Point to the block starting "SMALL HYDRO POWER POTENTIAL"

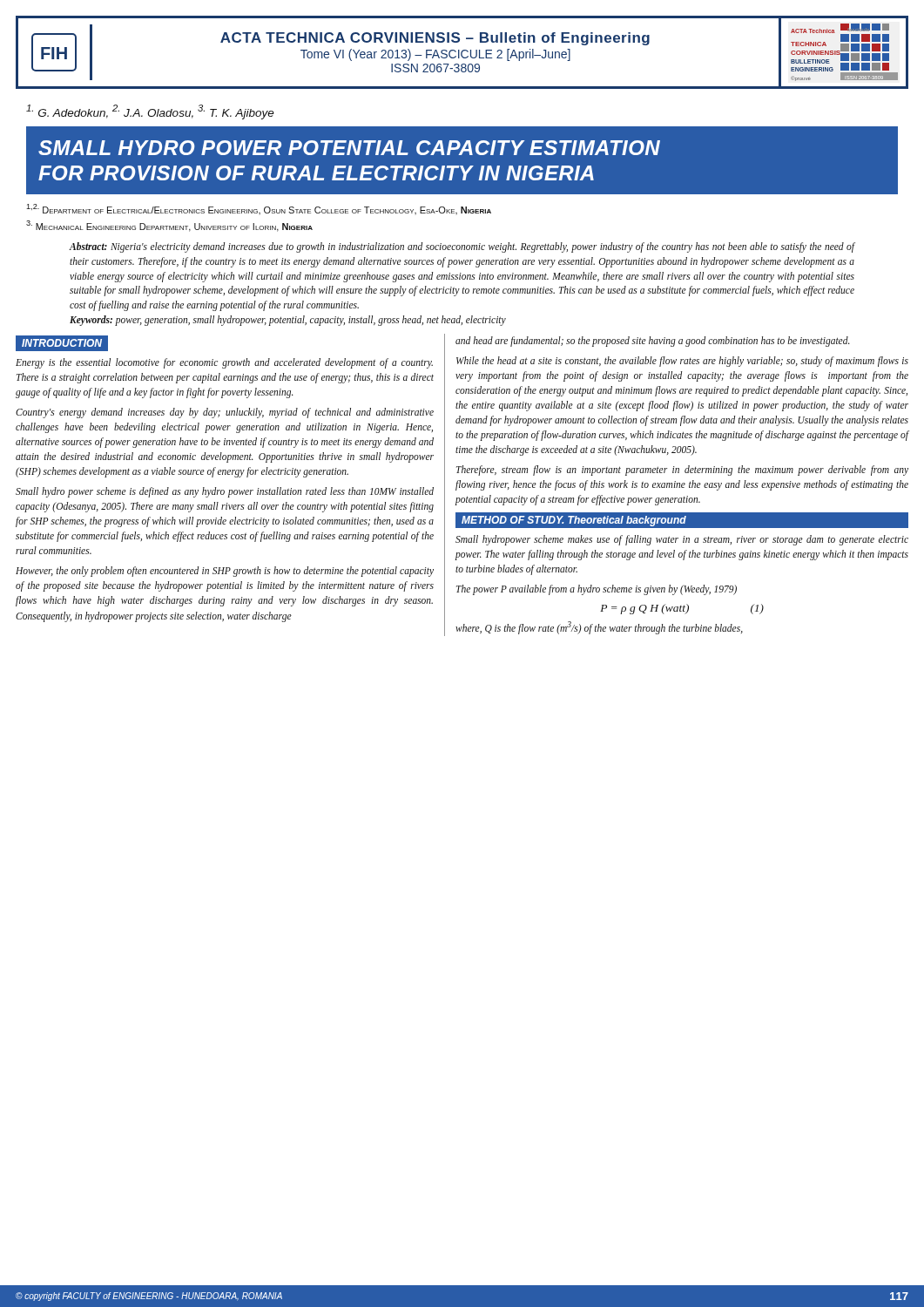[x=462, y=160]
